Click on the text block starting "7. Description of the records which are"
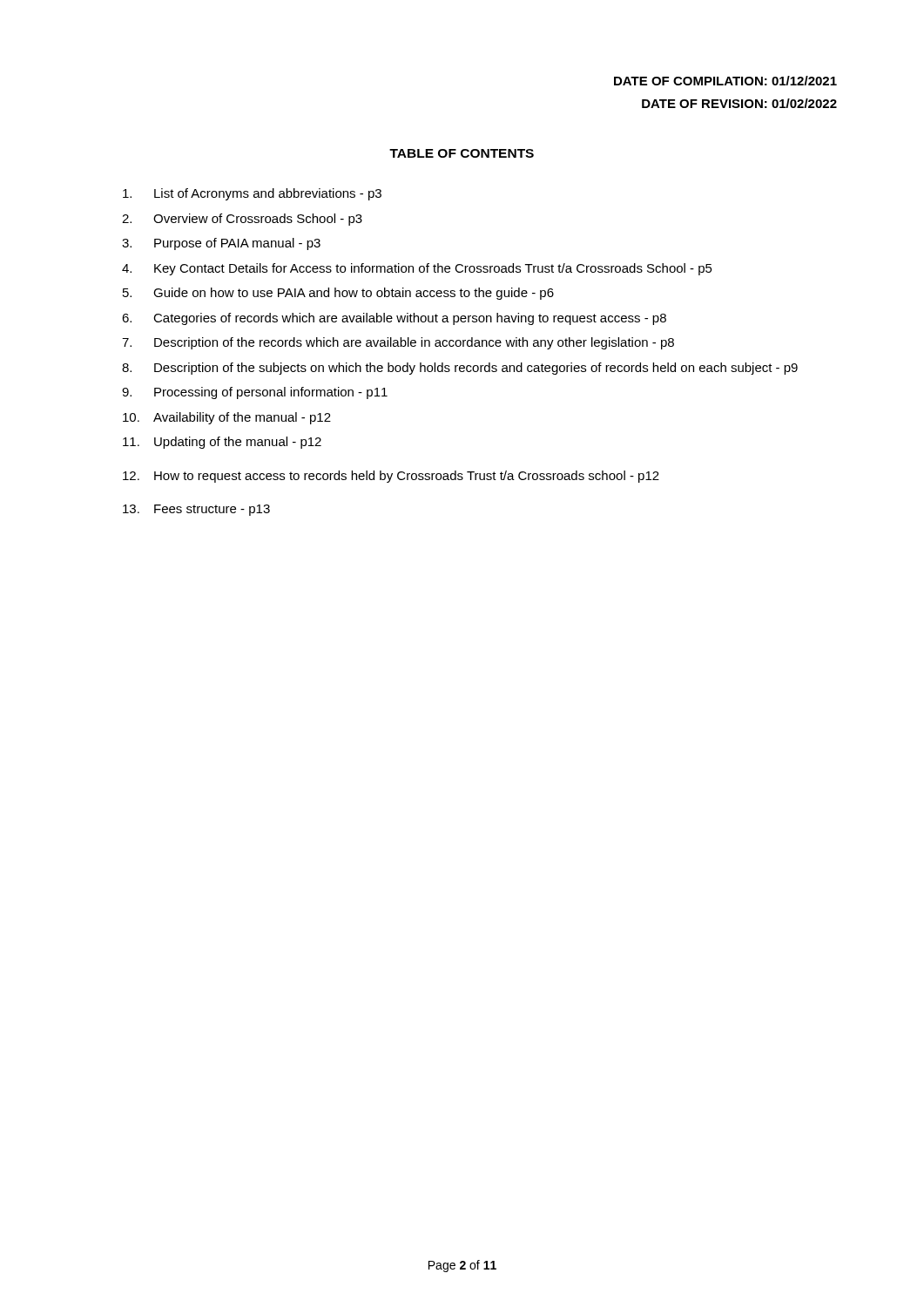Viewport: 924px width, 1307px height. pos(479,343)
